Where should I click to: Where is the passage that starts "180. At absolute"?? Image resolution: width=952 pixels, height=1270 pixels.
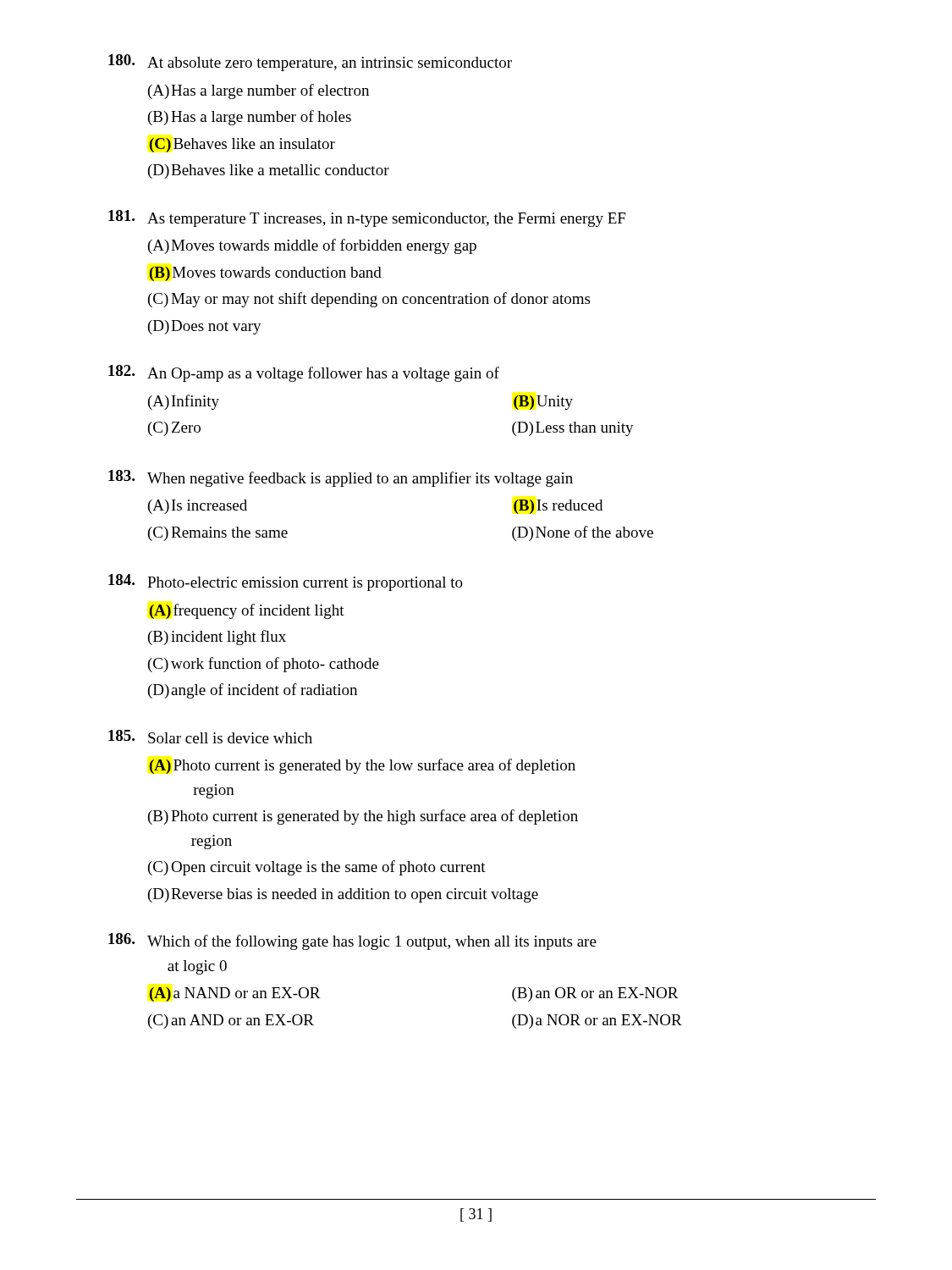(310, 63)
